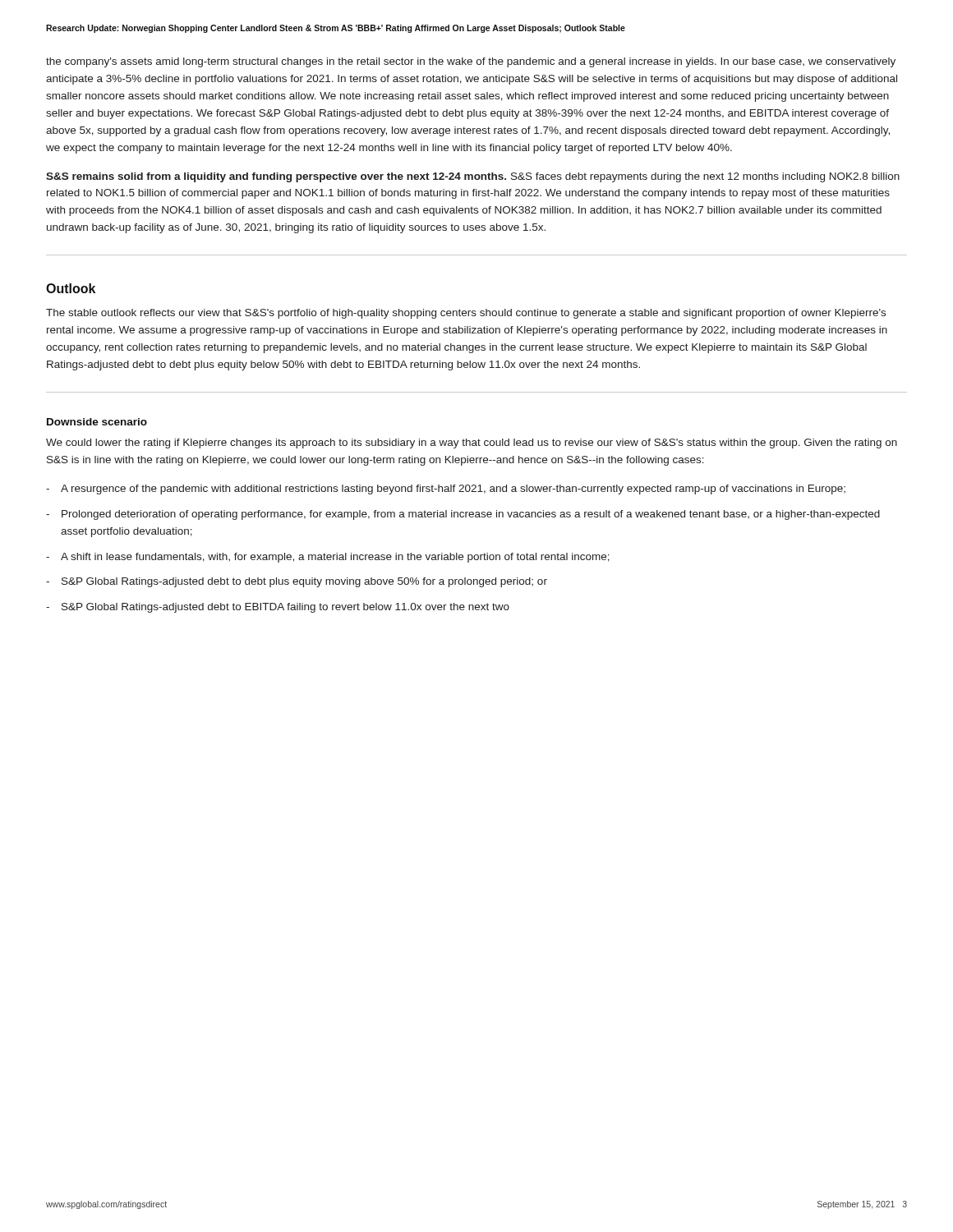Find the list item with the text "Prolonged deterioration of"

click(x=470, y=522)
